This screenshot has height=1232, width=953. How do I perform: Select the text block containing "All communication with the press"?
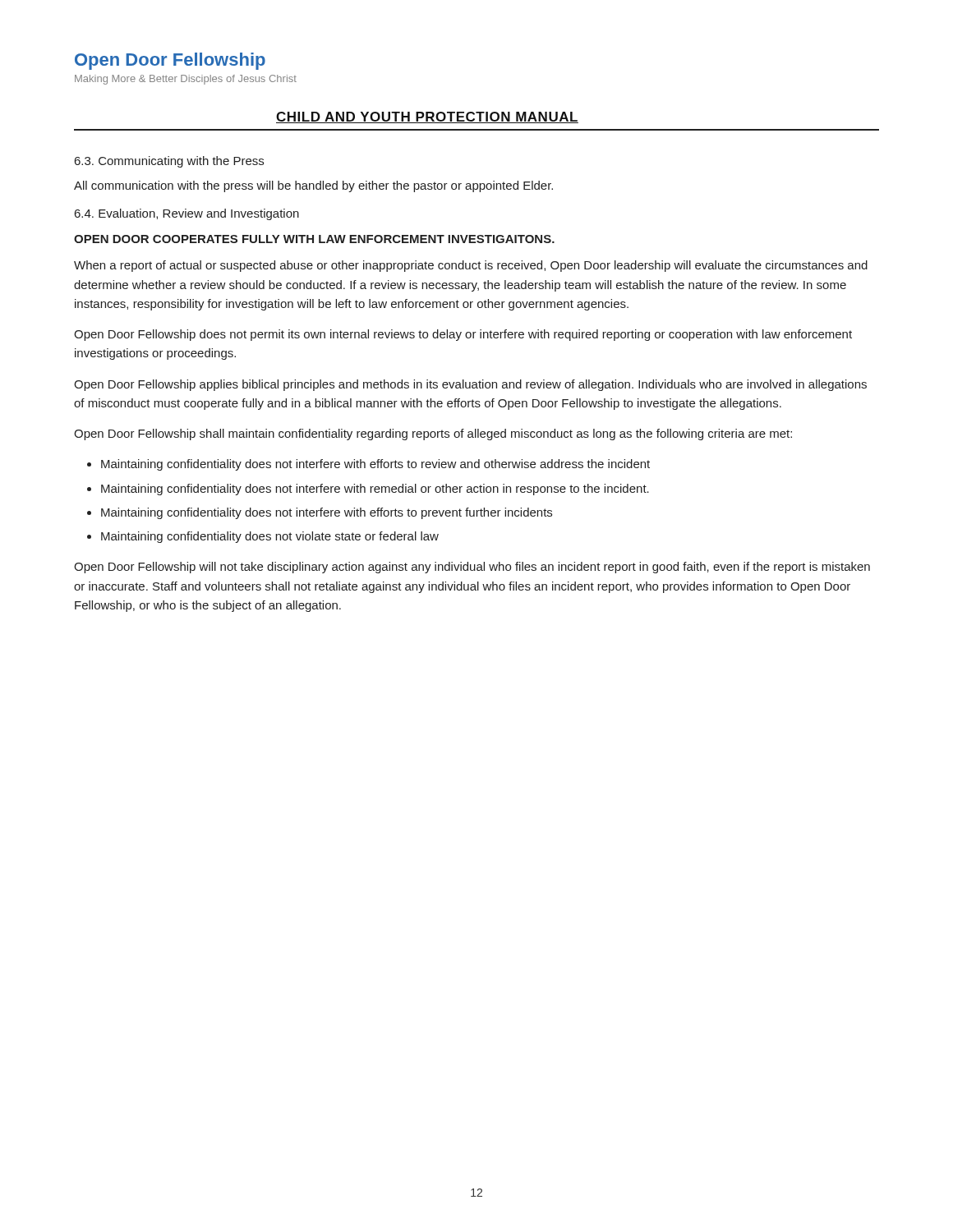click(x=314, y=185)
